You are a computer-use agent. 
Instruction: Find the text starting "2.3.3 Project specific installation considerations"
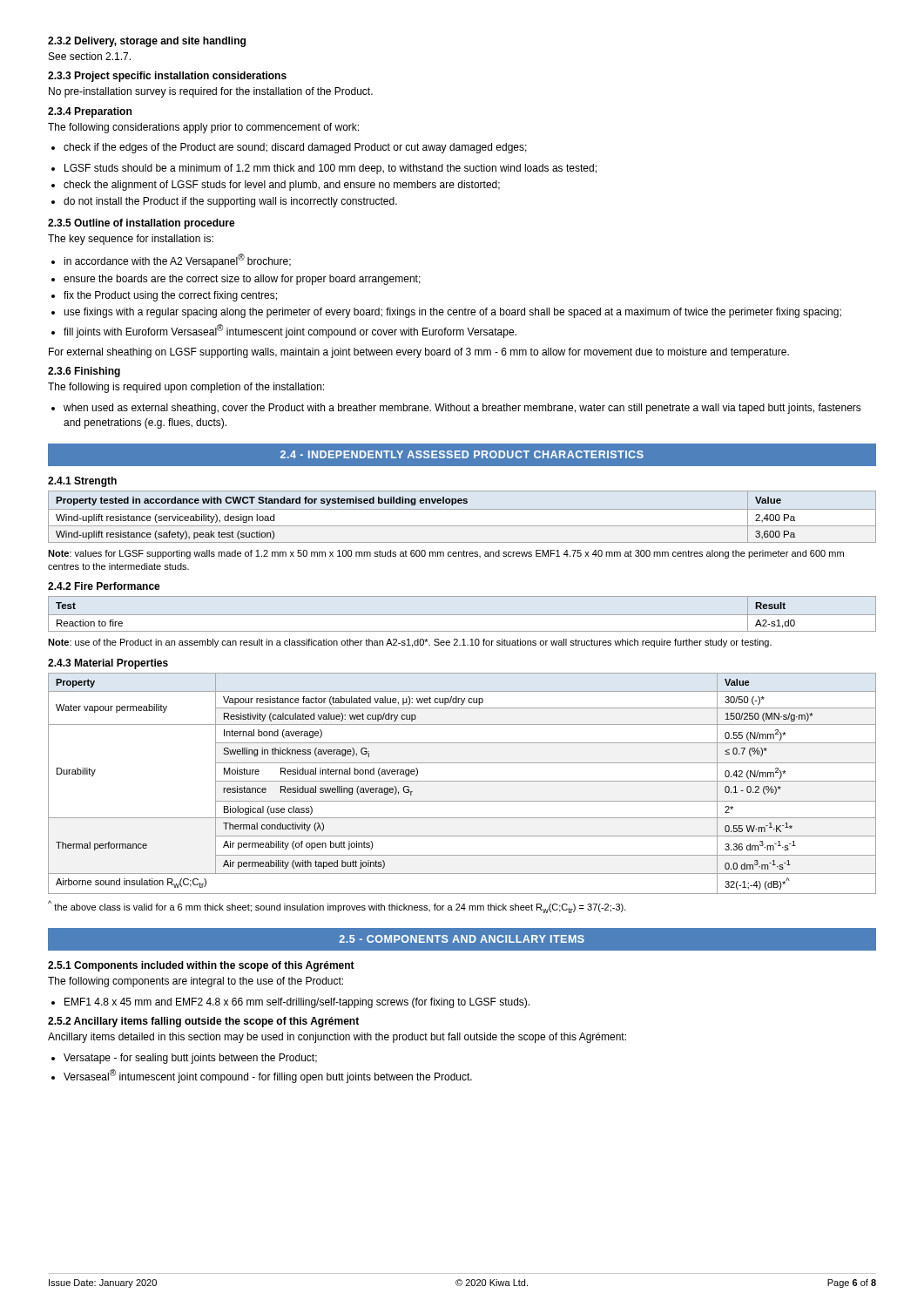(167, 76)
